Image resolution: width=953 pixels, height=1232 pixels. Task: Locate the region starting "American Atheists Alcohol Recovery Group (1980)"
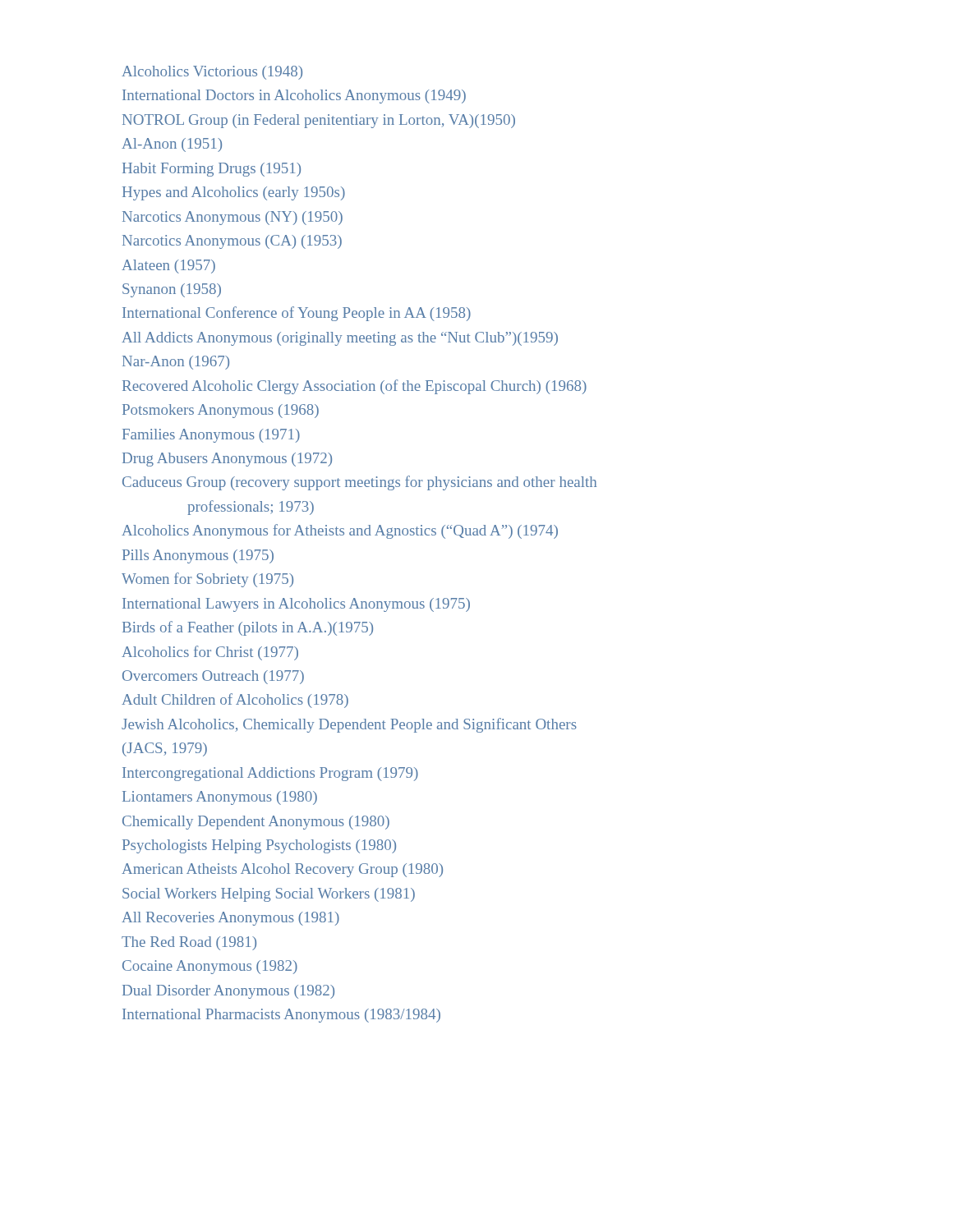(x=283, y=869)
